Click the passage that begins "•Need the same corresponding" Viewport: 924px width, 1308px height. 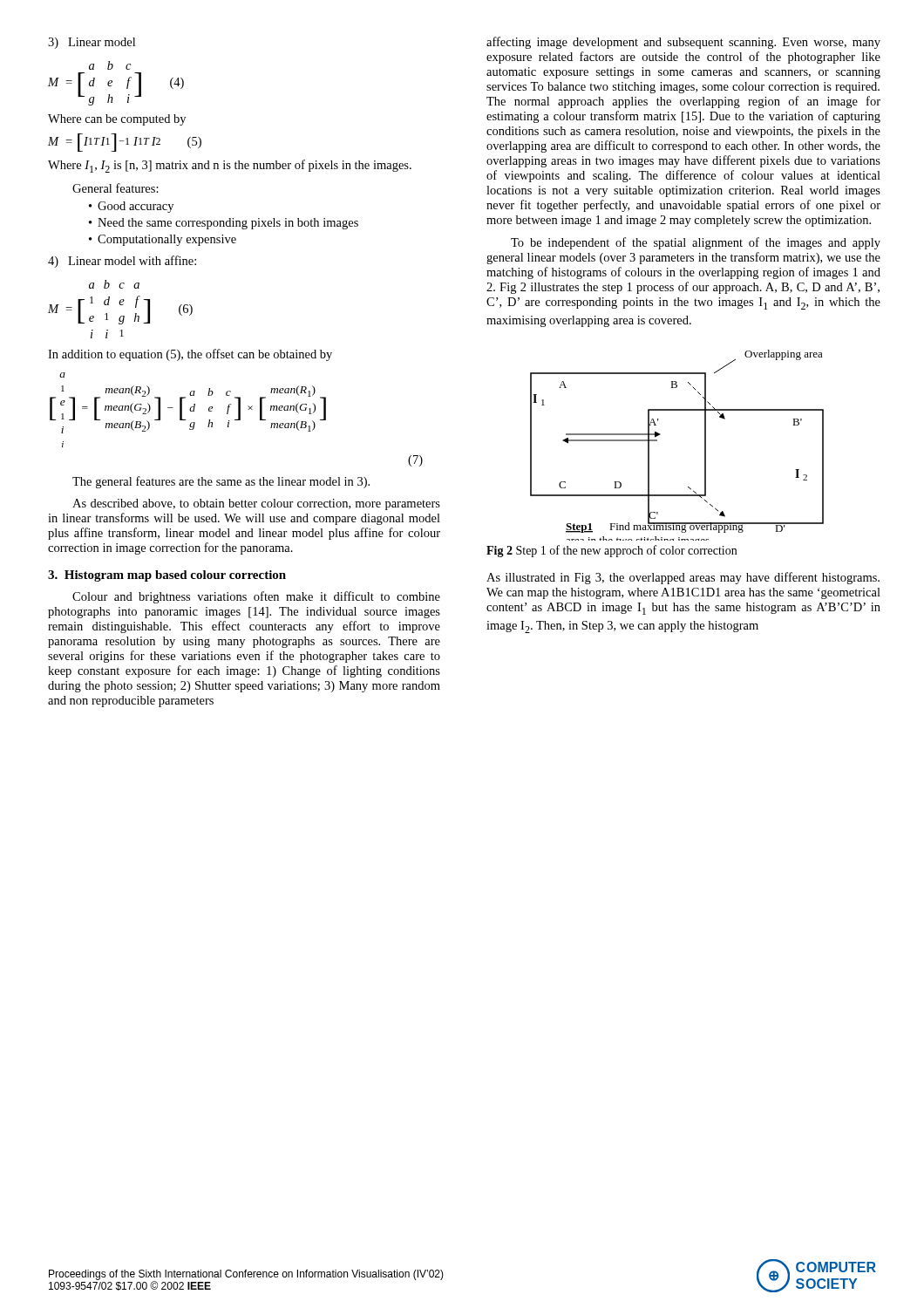223,223
